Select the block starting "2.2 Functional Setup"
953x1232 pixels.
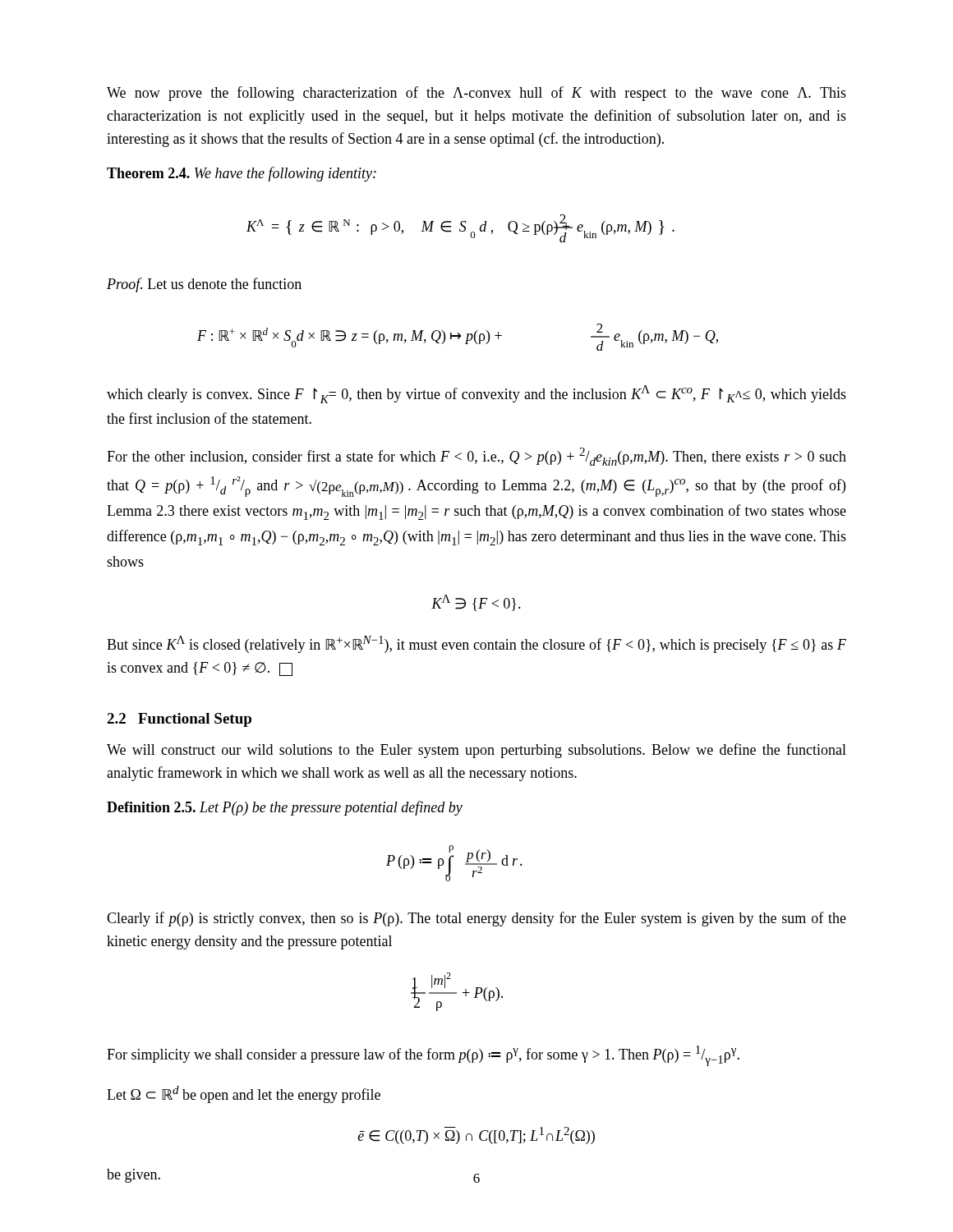click(179, 718)
